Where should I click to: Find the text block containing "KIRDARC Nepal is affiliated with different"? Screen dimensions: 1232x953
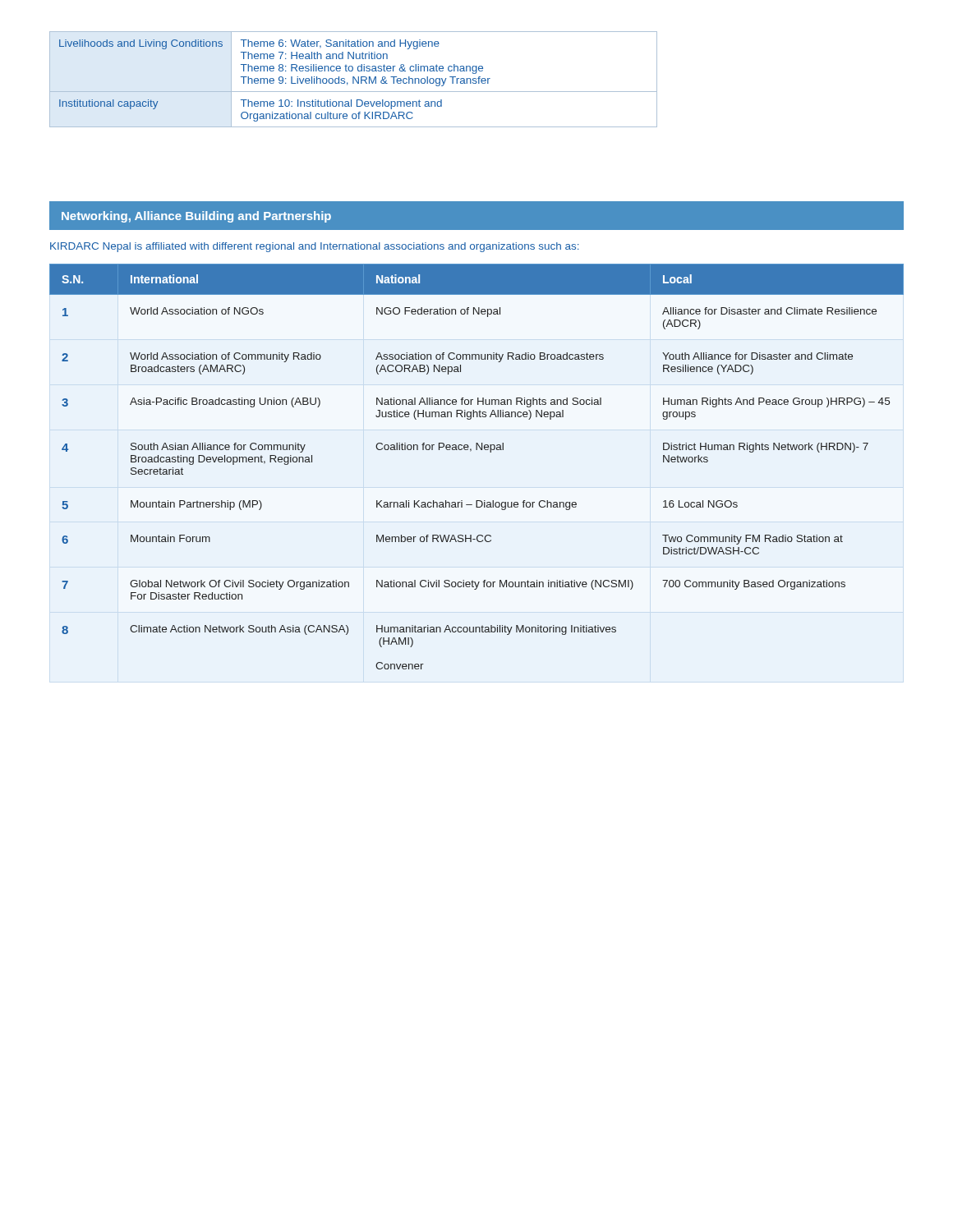point(314,246)
